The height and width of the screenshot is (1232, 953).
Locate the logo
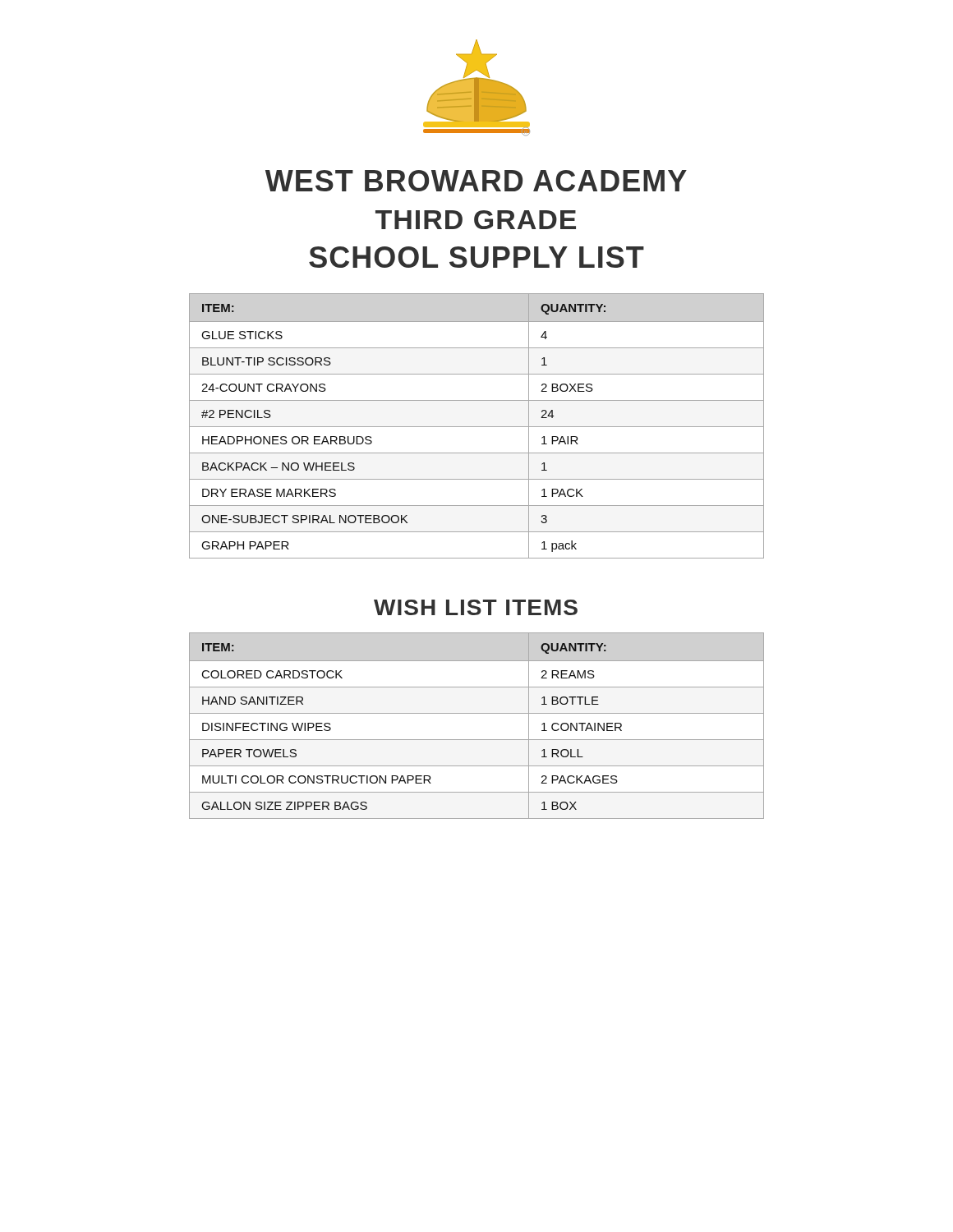tap(476, 92)
